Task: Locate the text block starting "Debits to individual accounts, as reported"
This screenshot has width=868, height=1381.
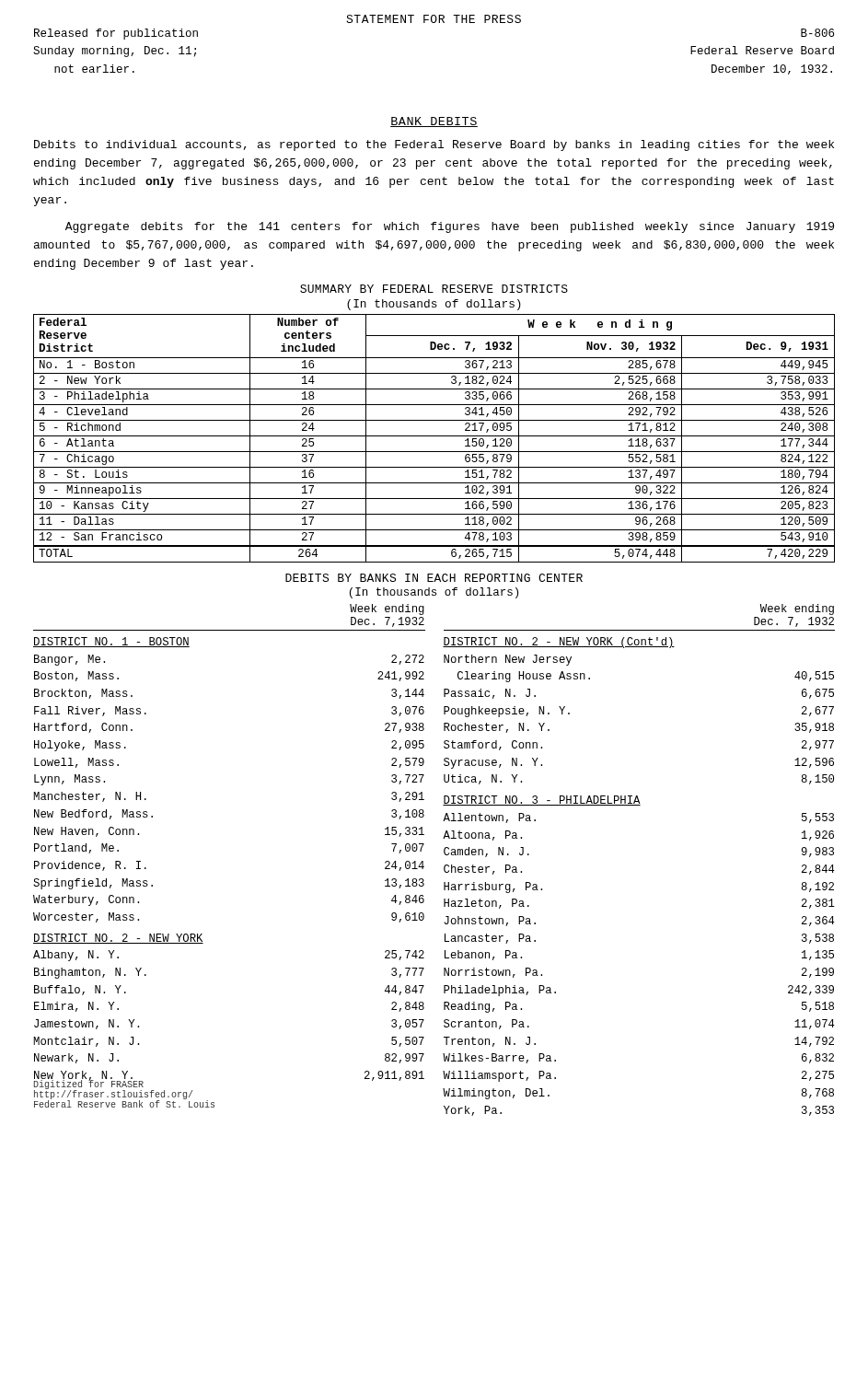Action: point(434,173)
